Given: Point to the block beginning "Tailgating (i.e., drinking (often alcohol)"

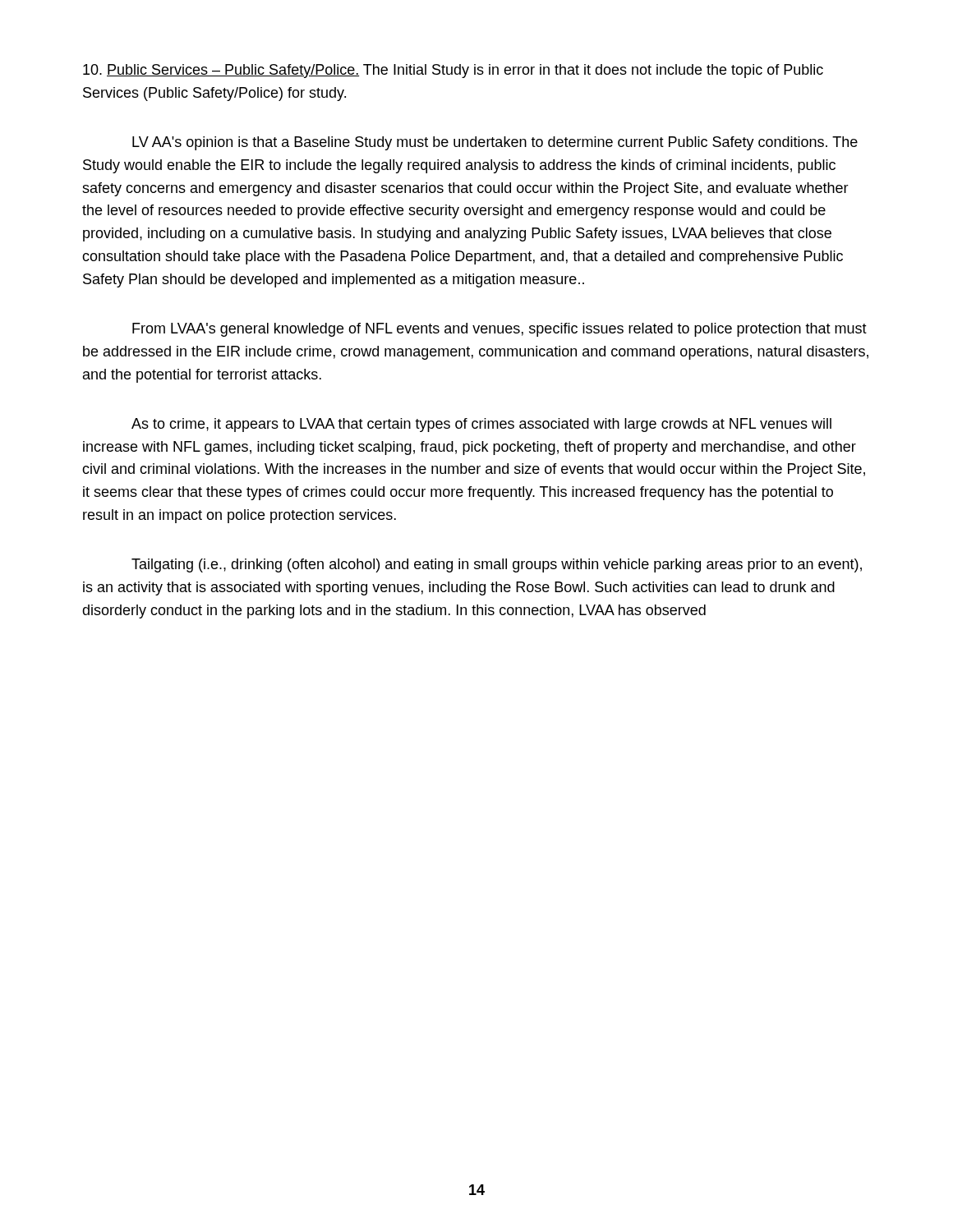Looking at the screenshot, I should pos(473,587).
